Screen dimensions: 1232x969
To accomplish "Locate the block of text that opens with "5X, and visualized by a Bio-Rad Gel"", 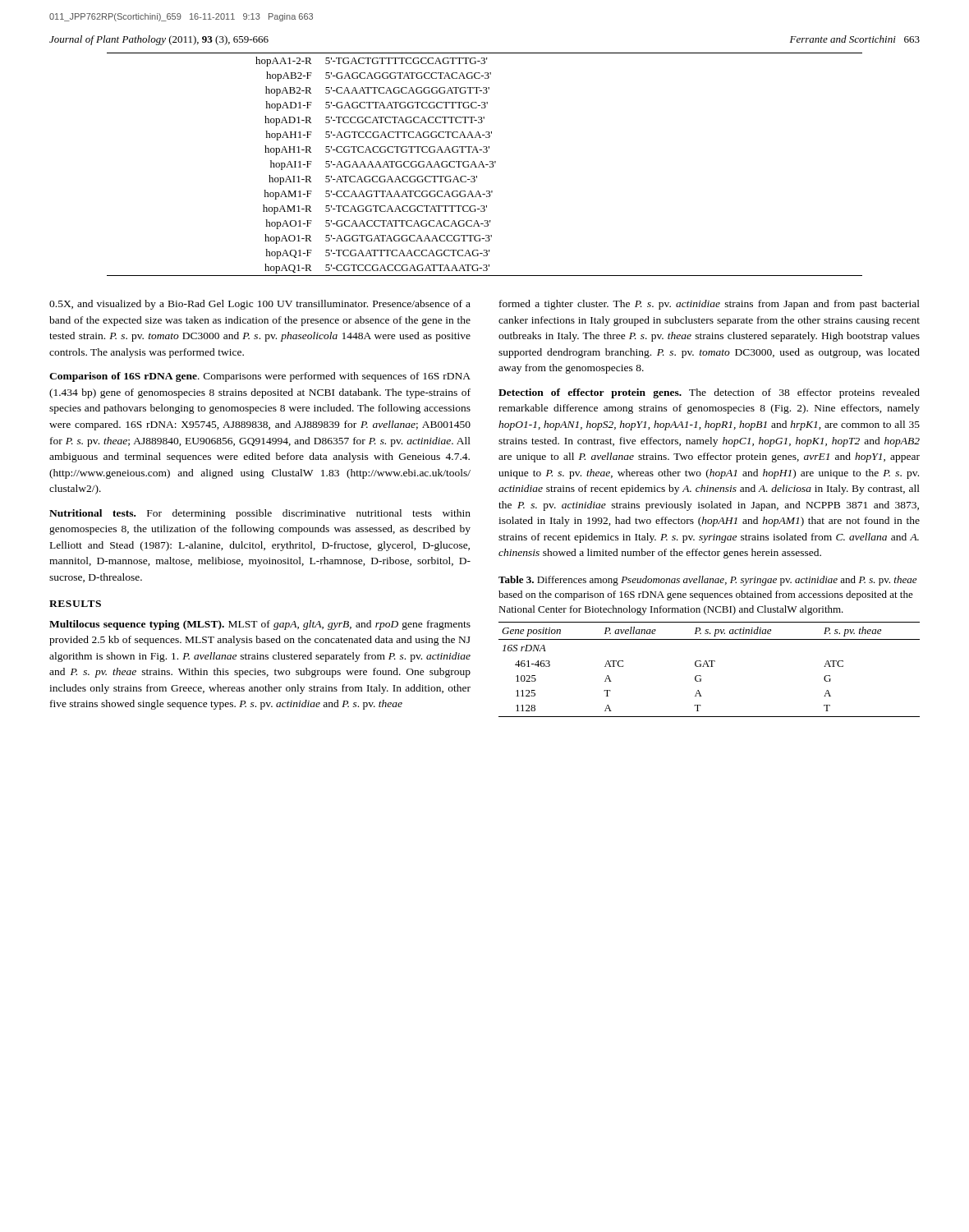I will pyautogui.click(x=260, y=328).
